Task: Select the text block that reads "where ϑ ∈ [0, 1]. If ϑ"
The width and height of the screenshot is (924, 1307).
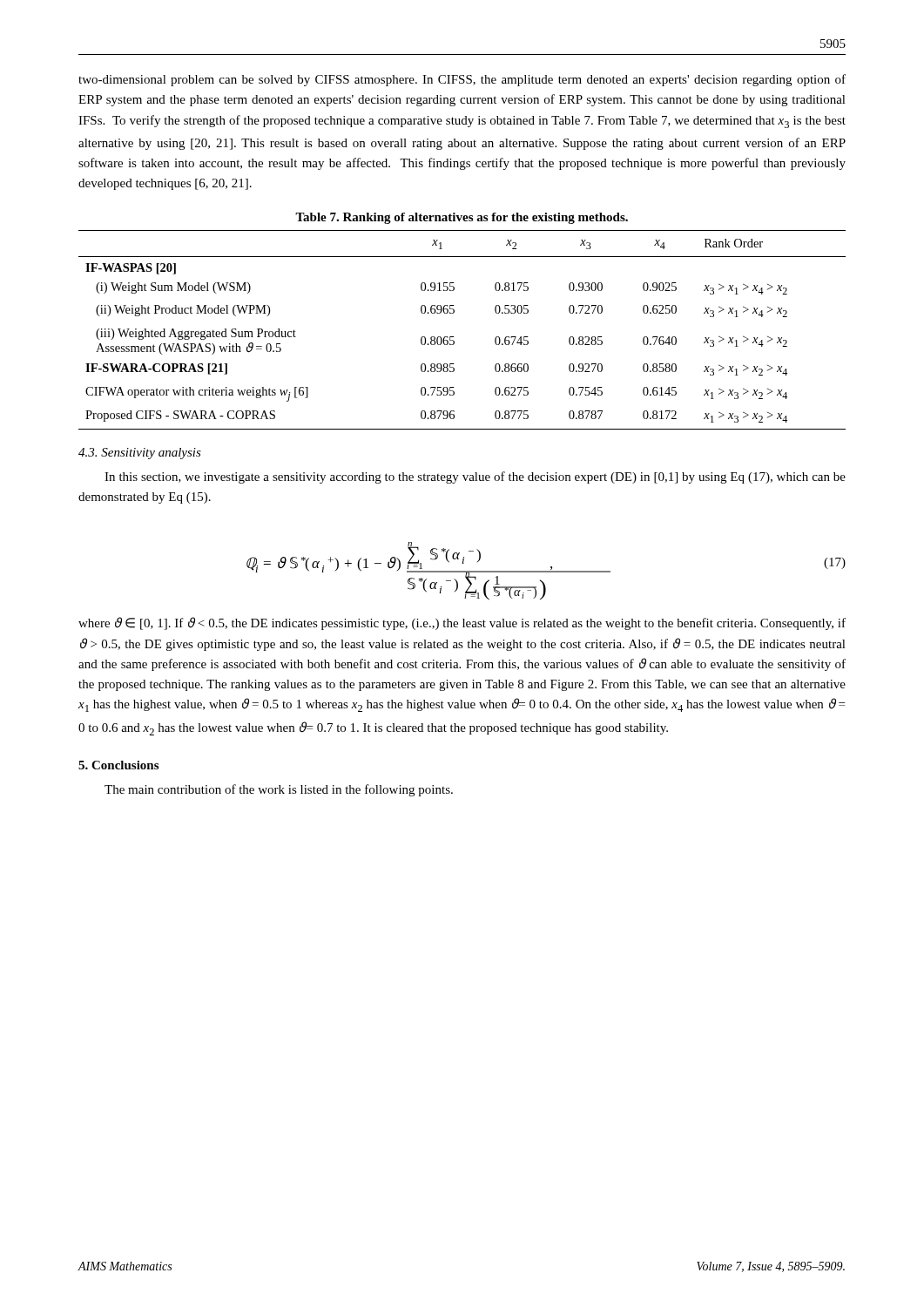Action: point(462,677)
